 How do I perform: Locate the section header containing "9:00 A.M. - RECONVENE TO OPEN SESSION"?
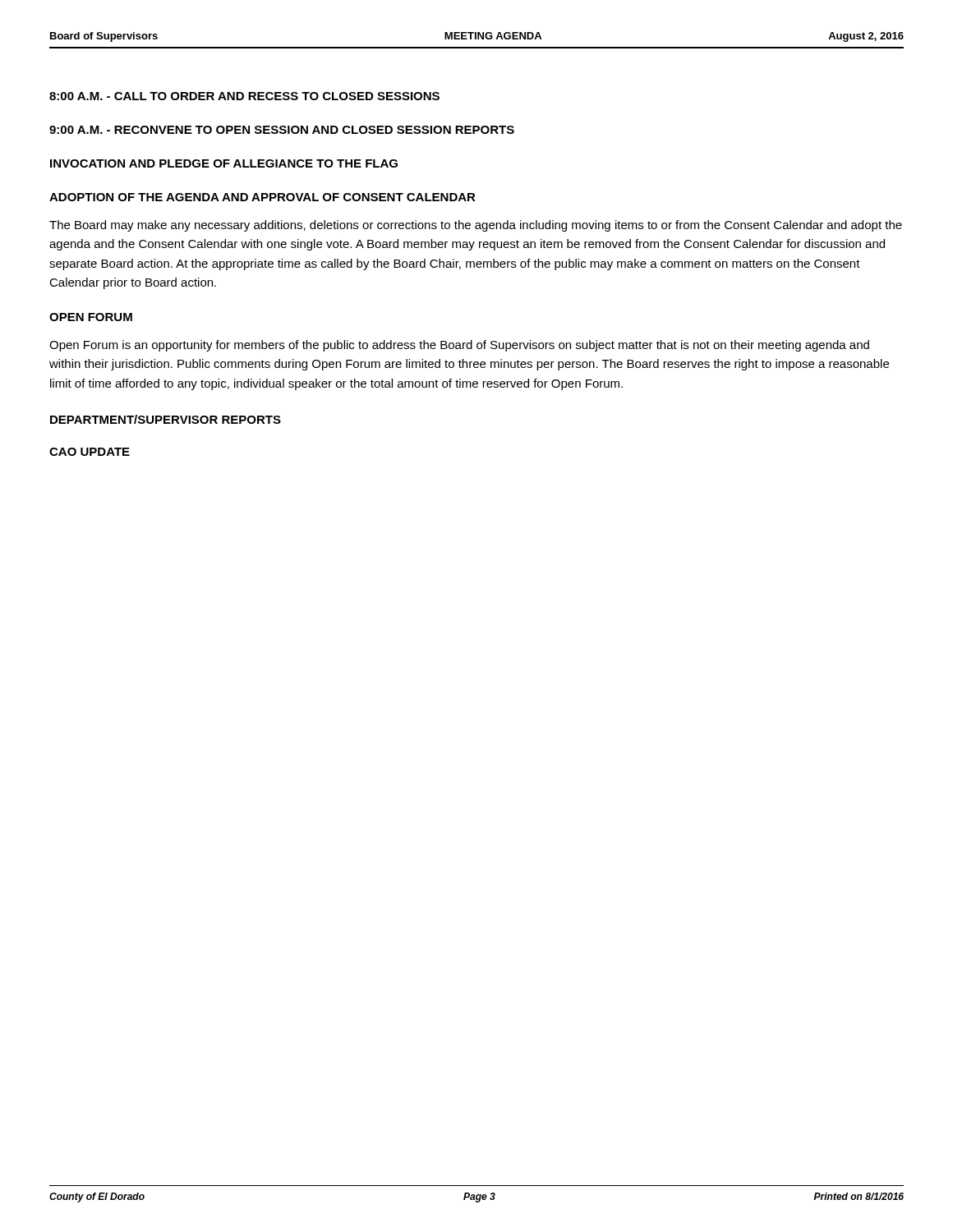tap(282, 129)
